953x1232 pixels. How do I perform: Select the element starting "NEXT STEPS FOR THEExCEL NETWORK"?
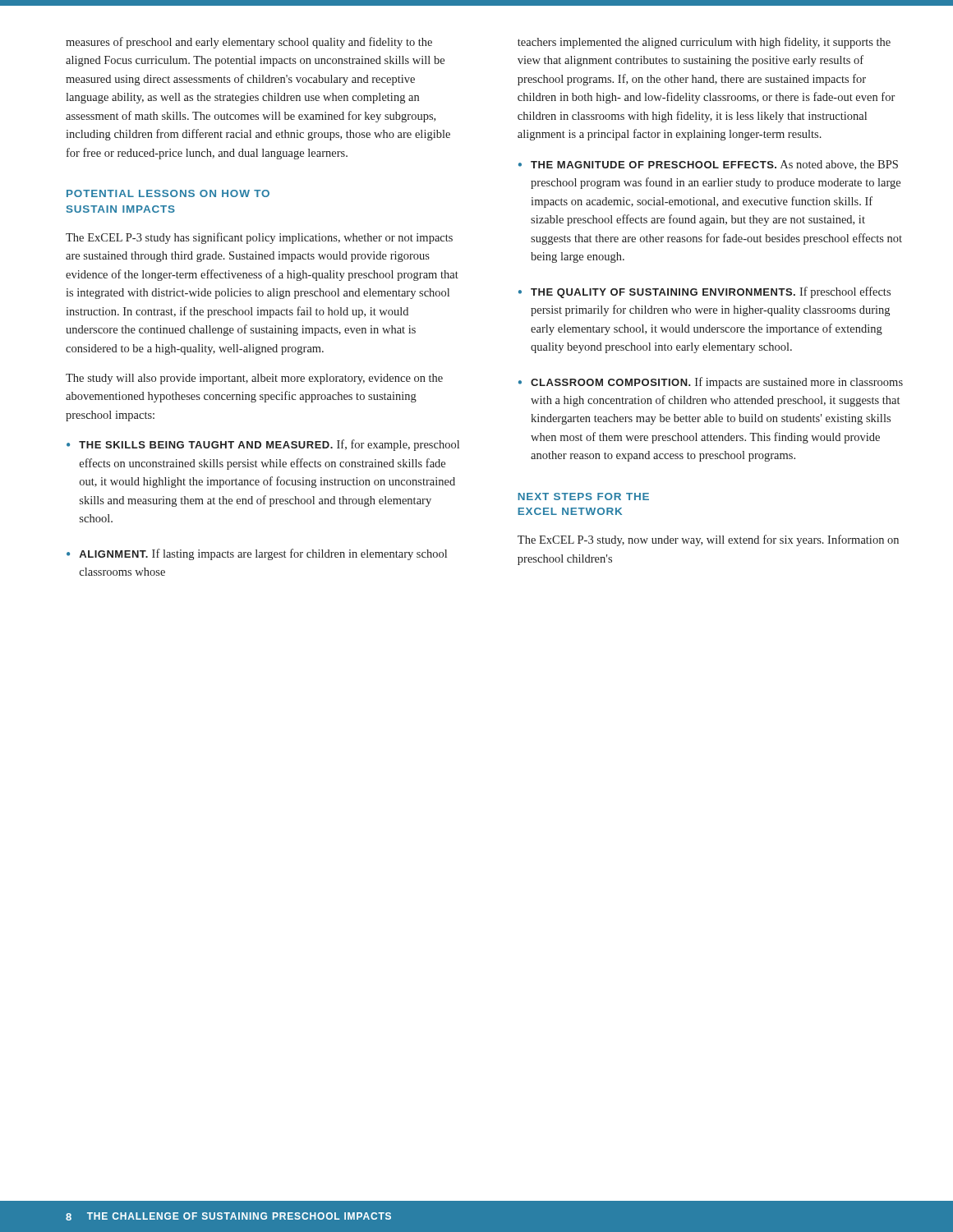583,496
